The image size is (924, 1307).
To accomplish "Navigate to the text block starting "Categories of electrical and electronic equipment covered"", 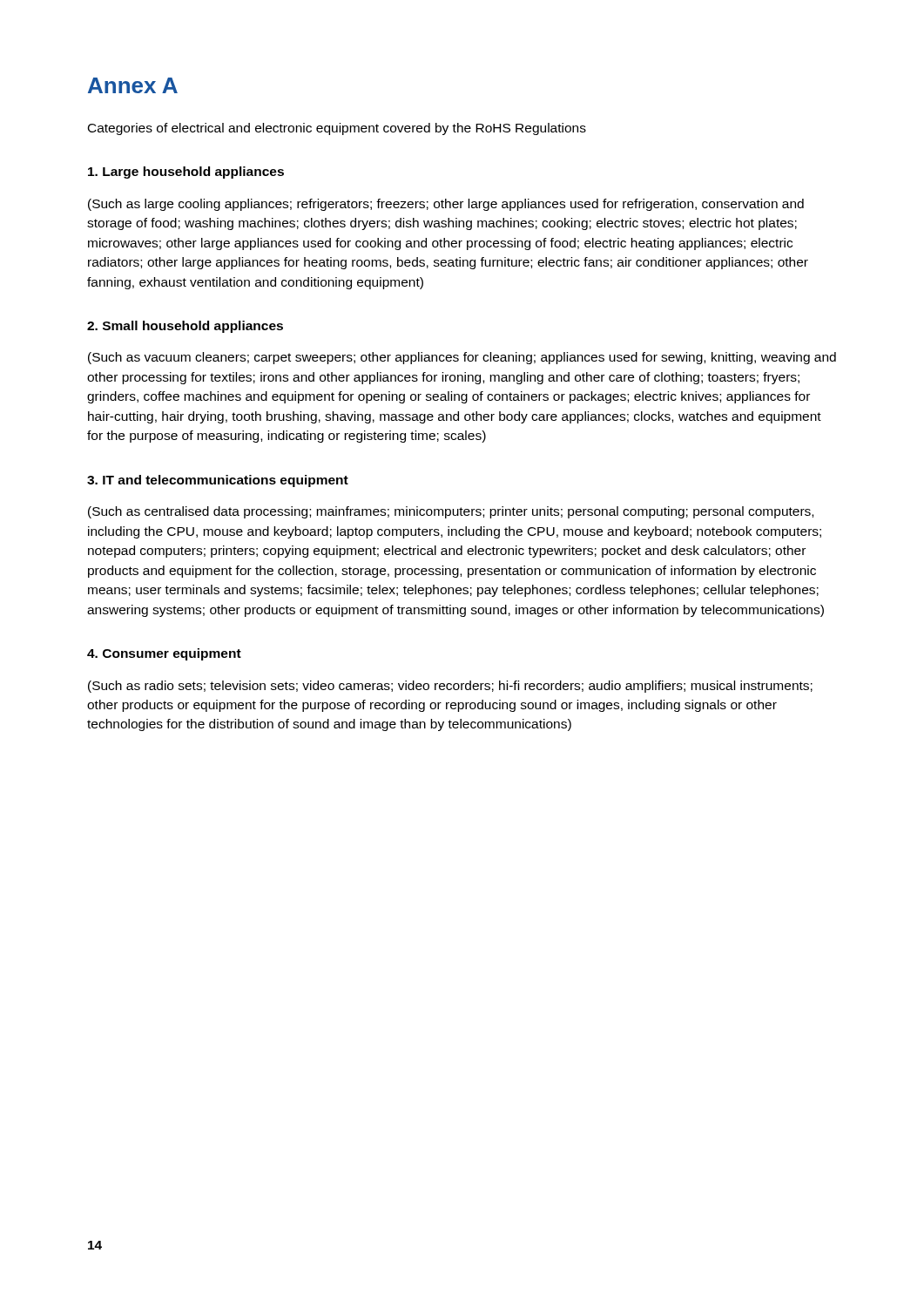I will 337,127.
